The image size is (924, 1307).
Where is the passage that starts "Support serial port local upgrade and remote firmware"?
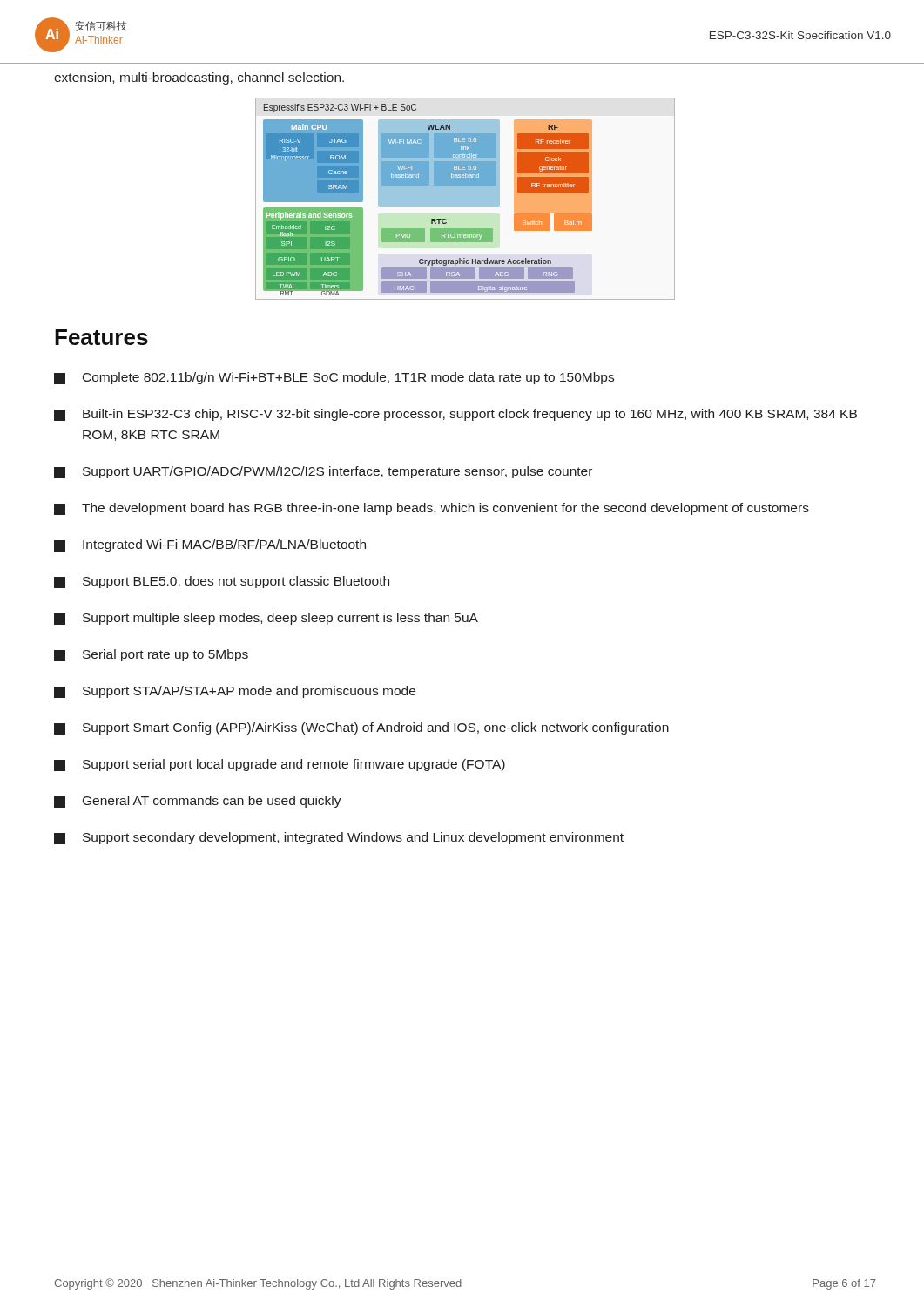[x=280, y=764]
